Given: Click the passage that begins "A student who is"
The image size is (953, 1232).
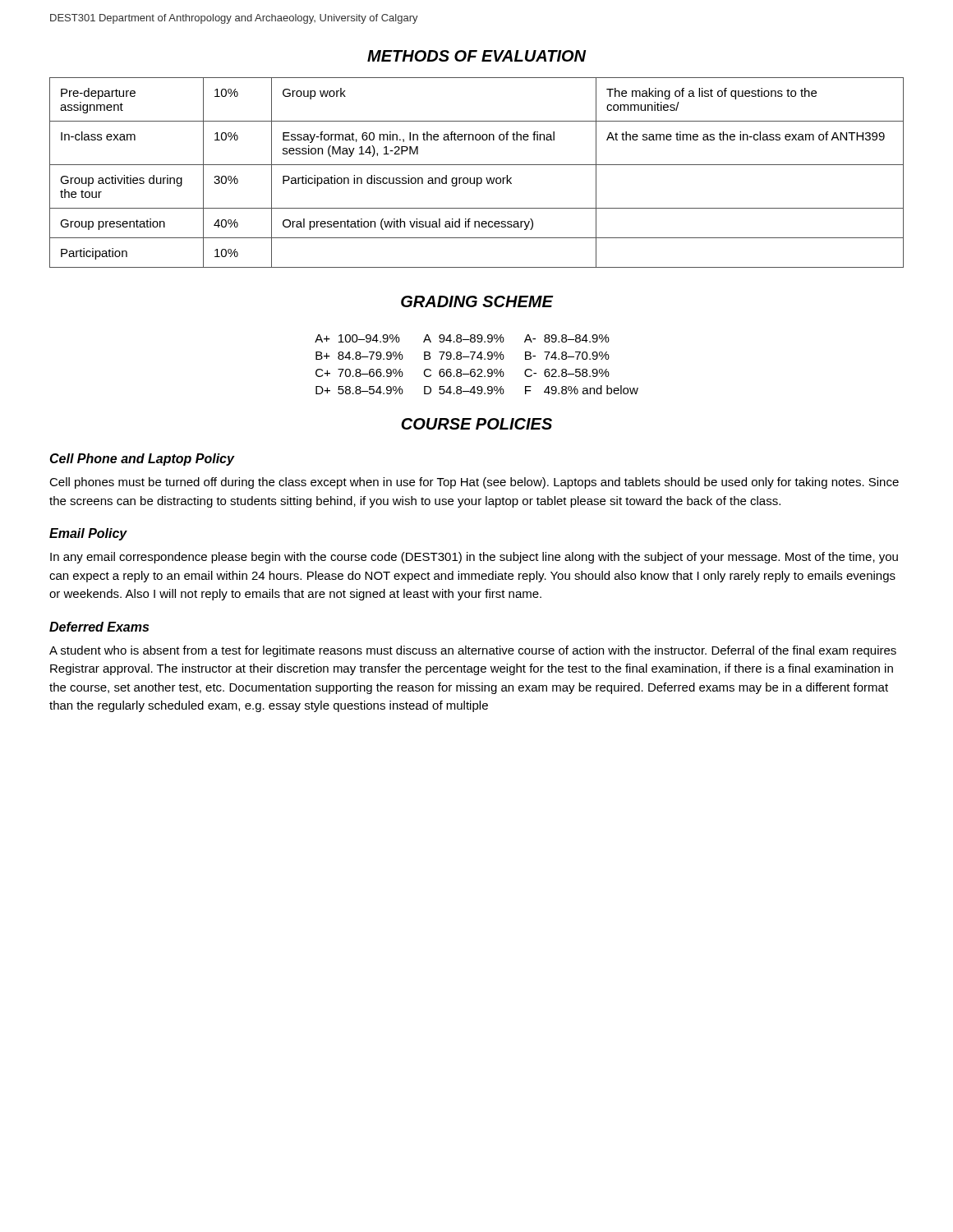Looking at the screenshot, I should [x=473, y=677].
